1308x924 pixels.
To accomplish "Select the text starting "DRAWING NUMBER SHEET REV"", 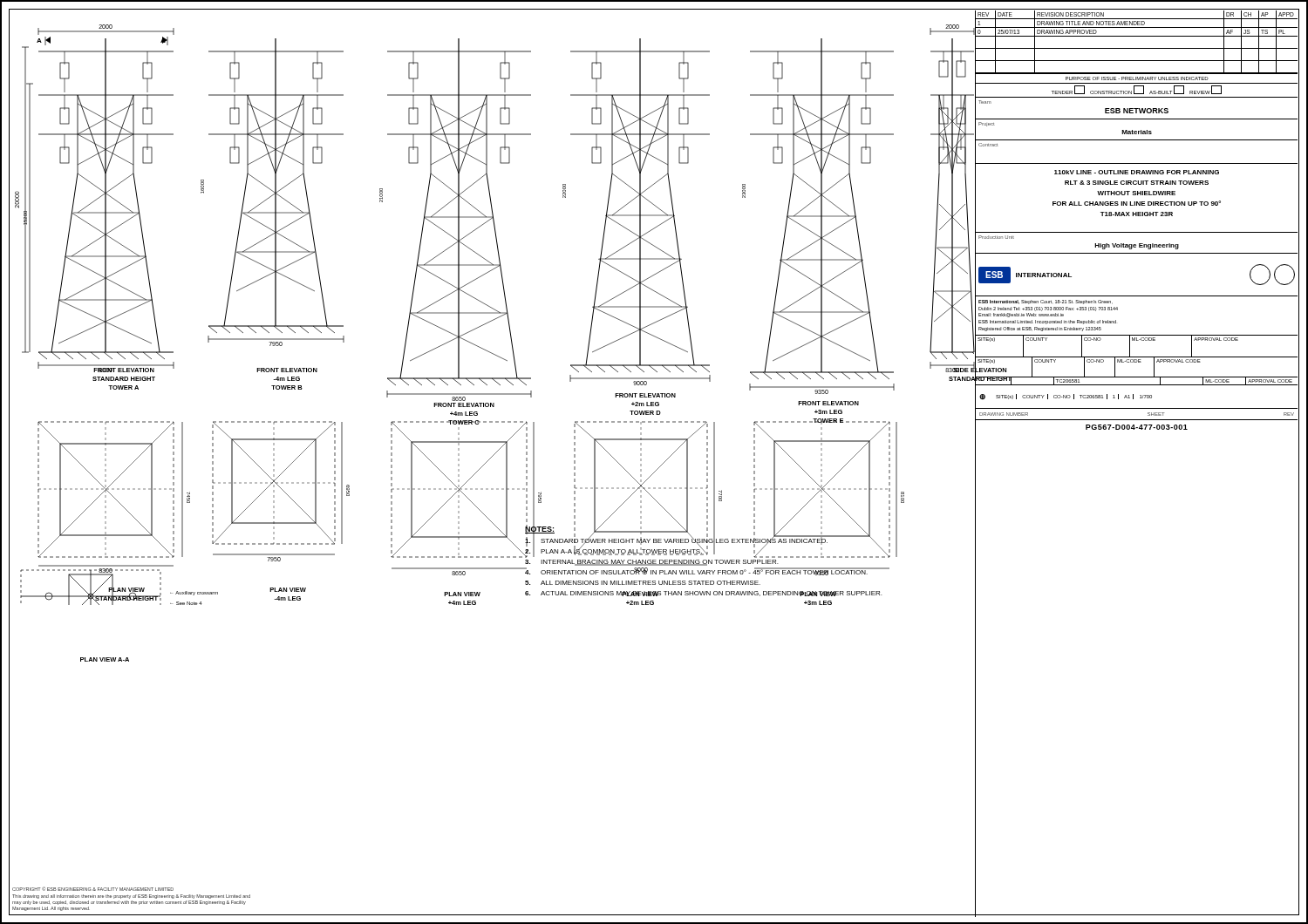I will pos(1137,414).
